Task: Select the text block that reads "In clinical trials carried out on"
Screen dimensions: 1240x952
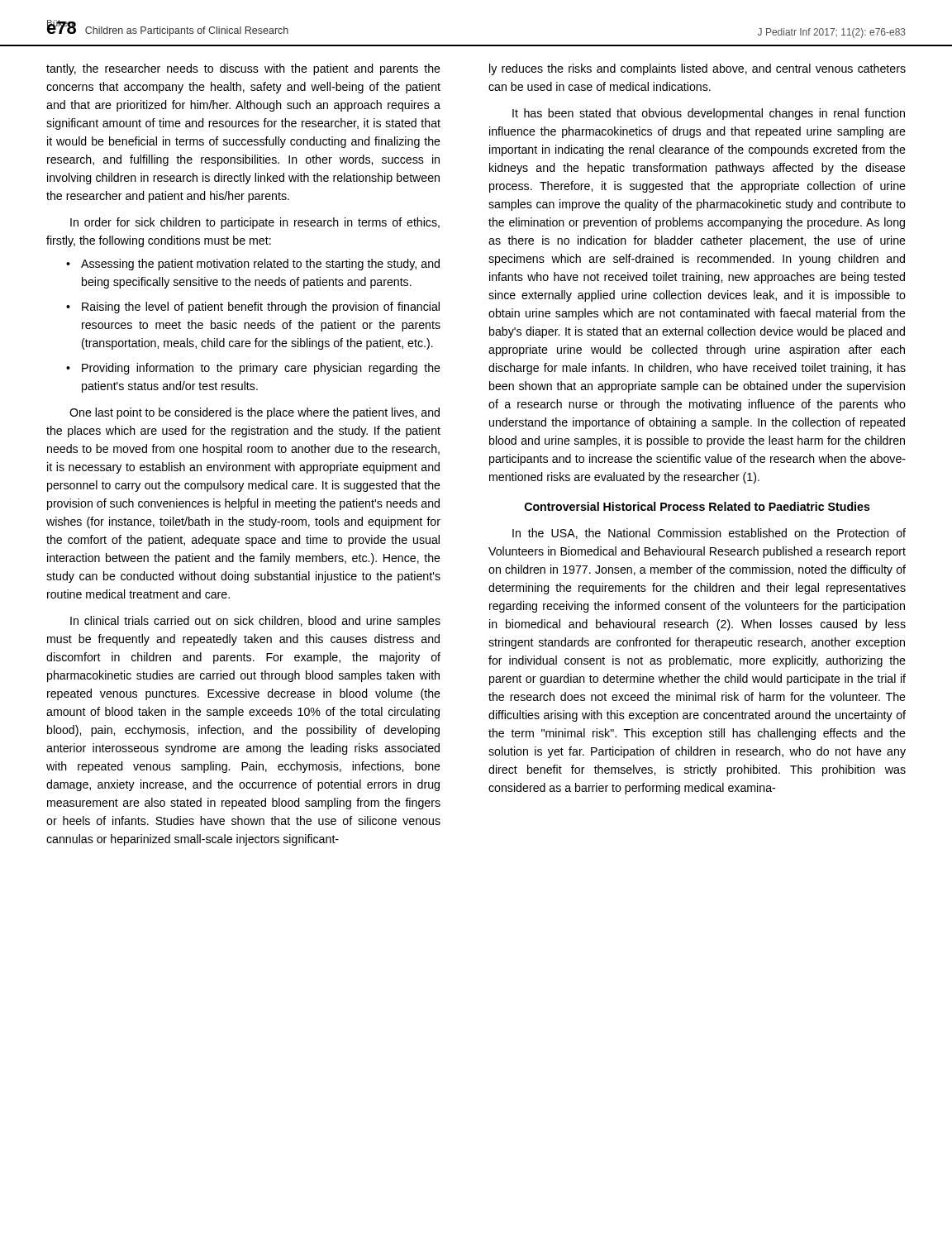Action: pyautogui.click(x=243, y=730)
